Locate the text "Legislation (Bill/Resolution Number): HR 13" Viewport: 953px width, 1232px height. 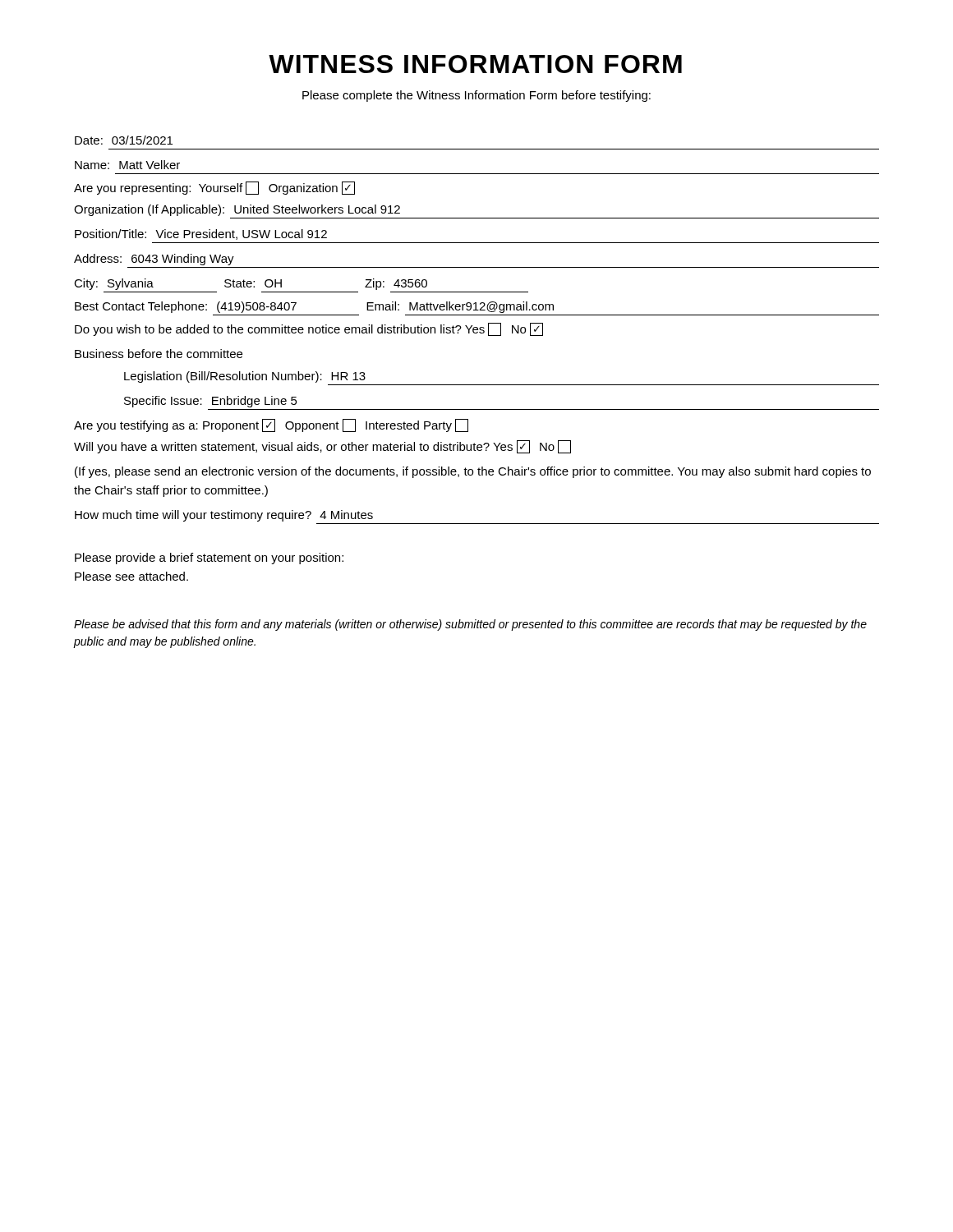[501, 376]
